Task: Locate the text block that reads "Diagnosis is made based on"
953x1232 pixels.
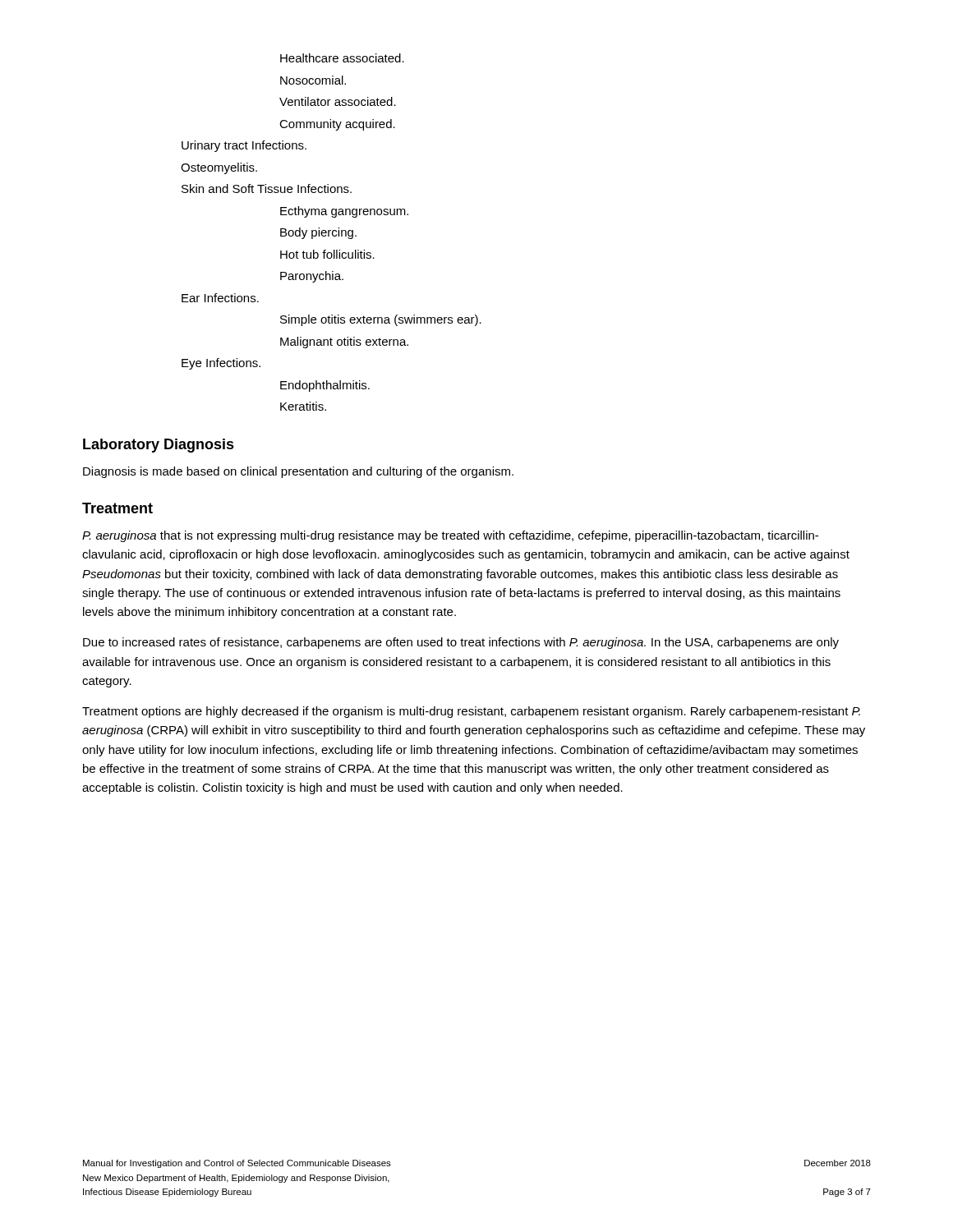Action: coord(298,471)
